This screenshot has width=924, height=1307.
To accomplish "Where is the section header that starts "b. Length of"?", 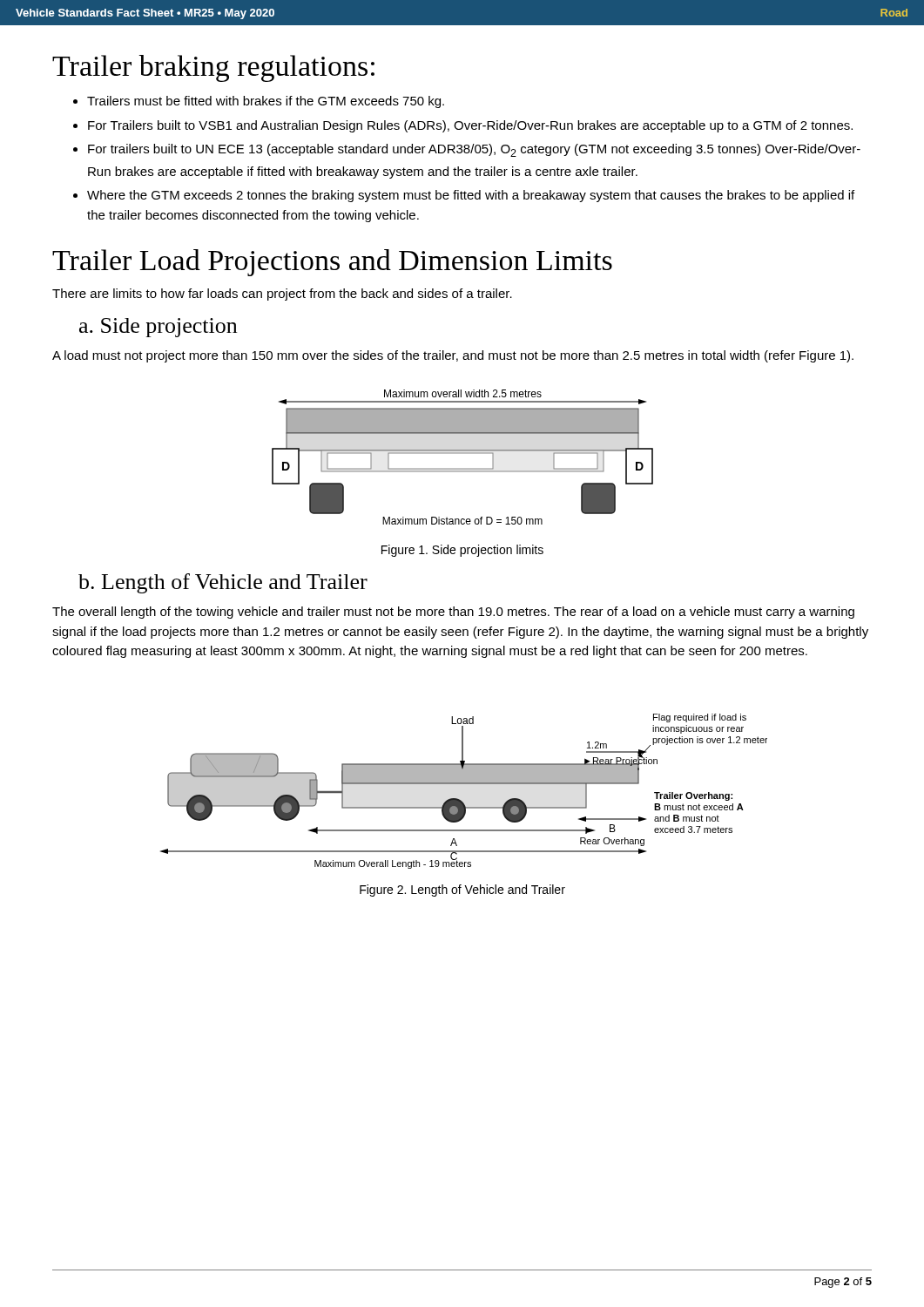I will click(x=223, y=582).
